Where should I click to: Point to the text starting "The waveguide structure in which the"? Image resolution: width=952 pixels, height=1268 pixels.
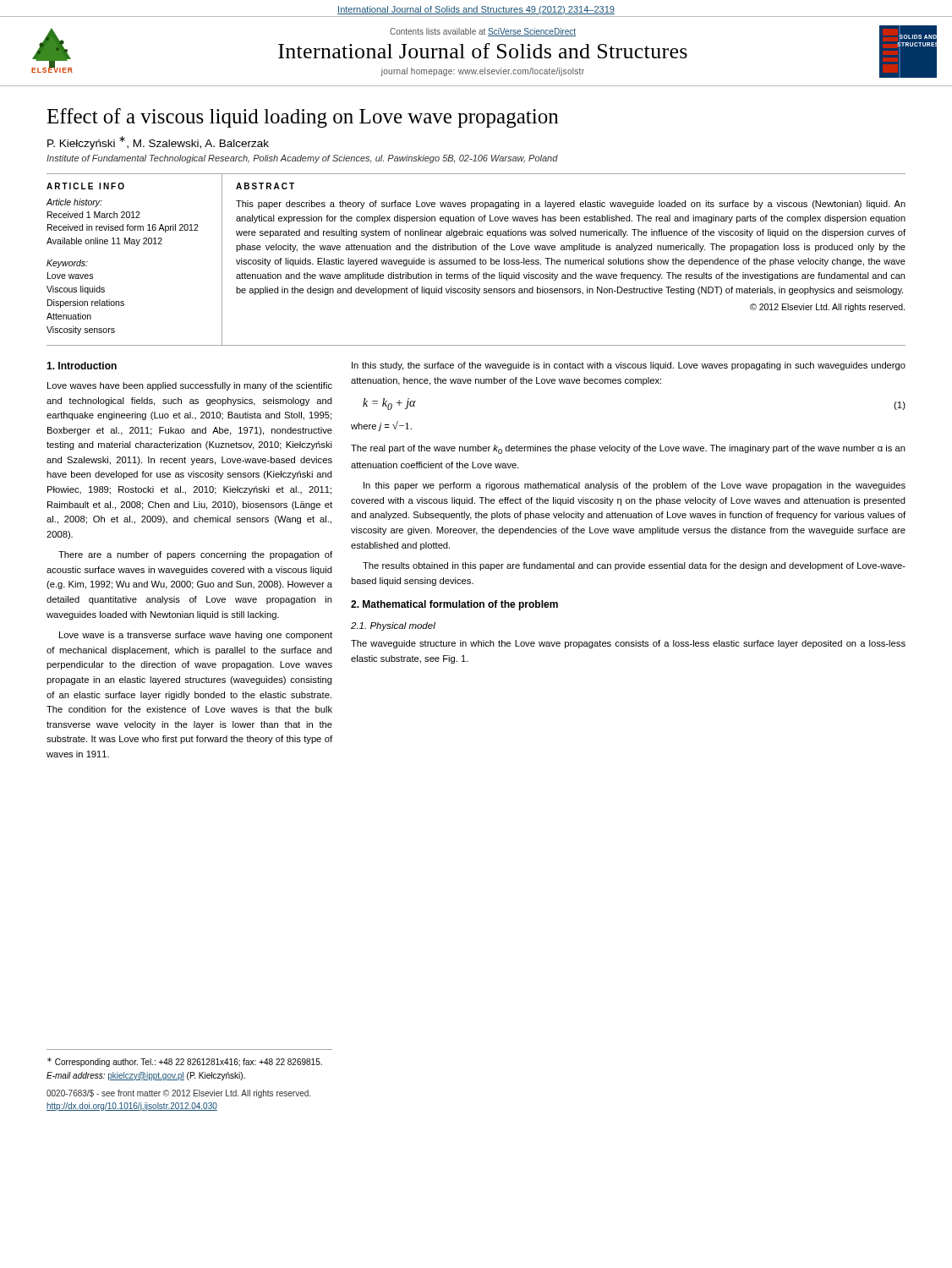(628, 652)
